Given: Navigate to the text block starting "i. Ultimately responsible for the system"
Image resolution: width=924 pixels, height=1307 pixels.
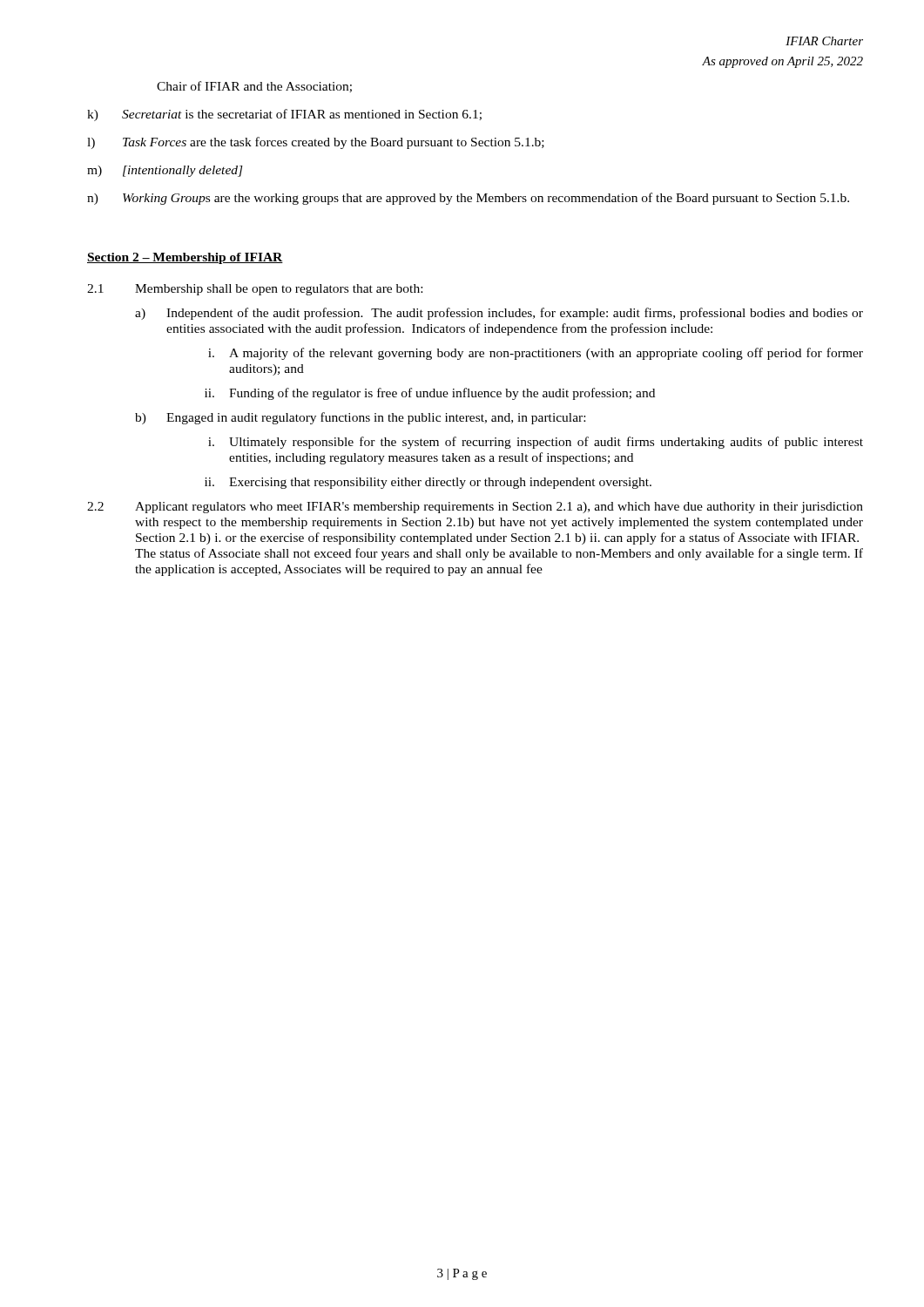Looking at the screenshot, I should pyautogui.click(x=521, y=450).
